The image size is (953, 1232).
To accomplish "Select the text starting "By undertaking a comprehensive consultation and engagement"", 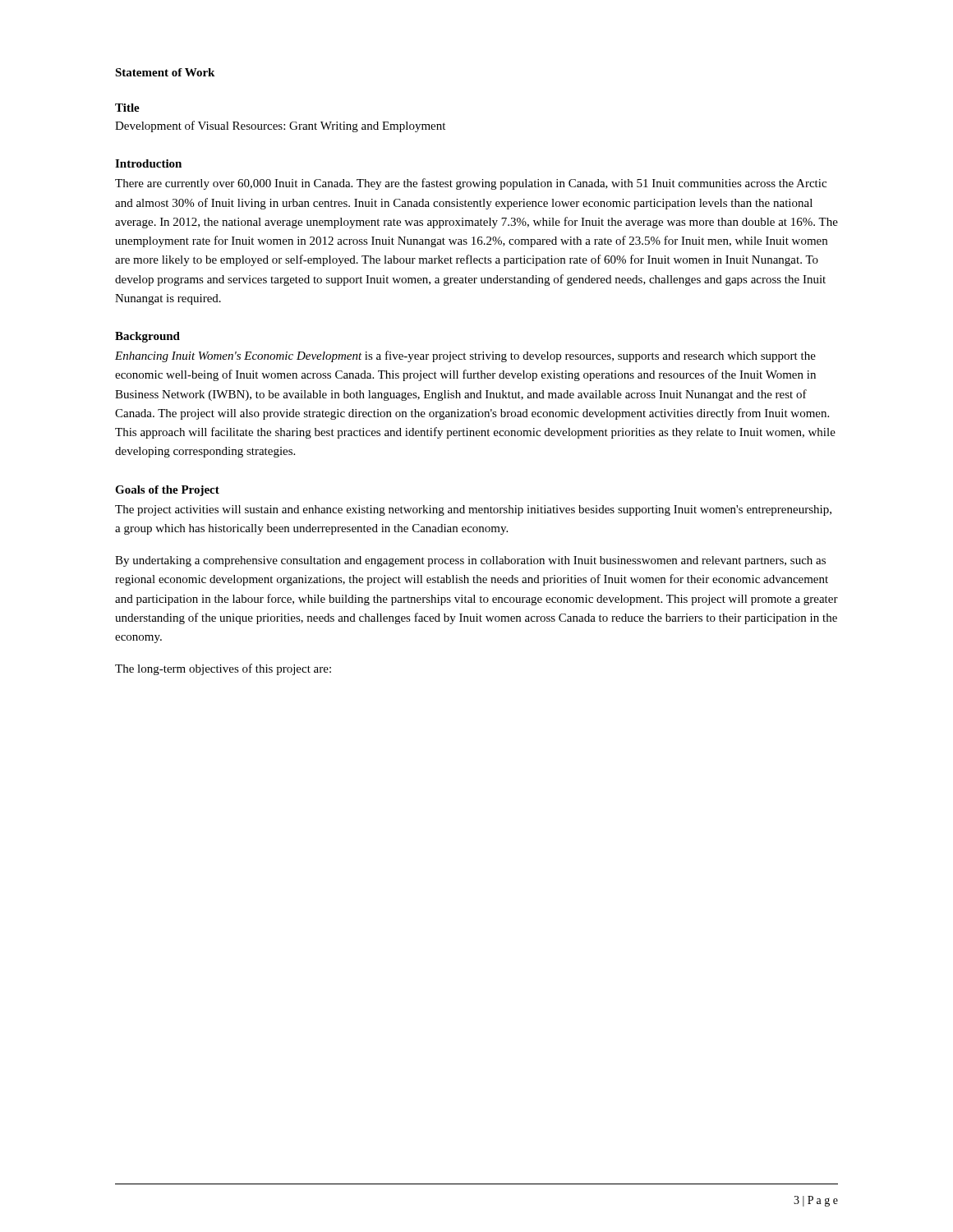I will [x=476, y=598].
